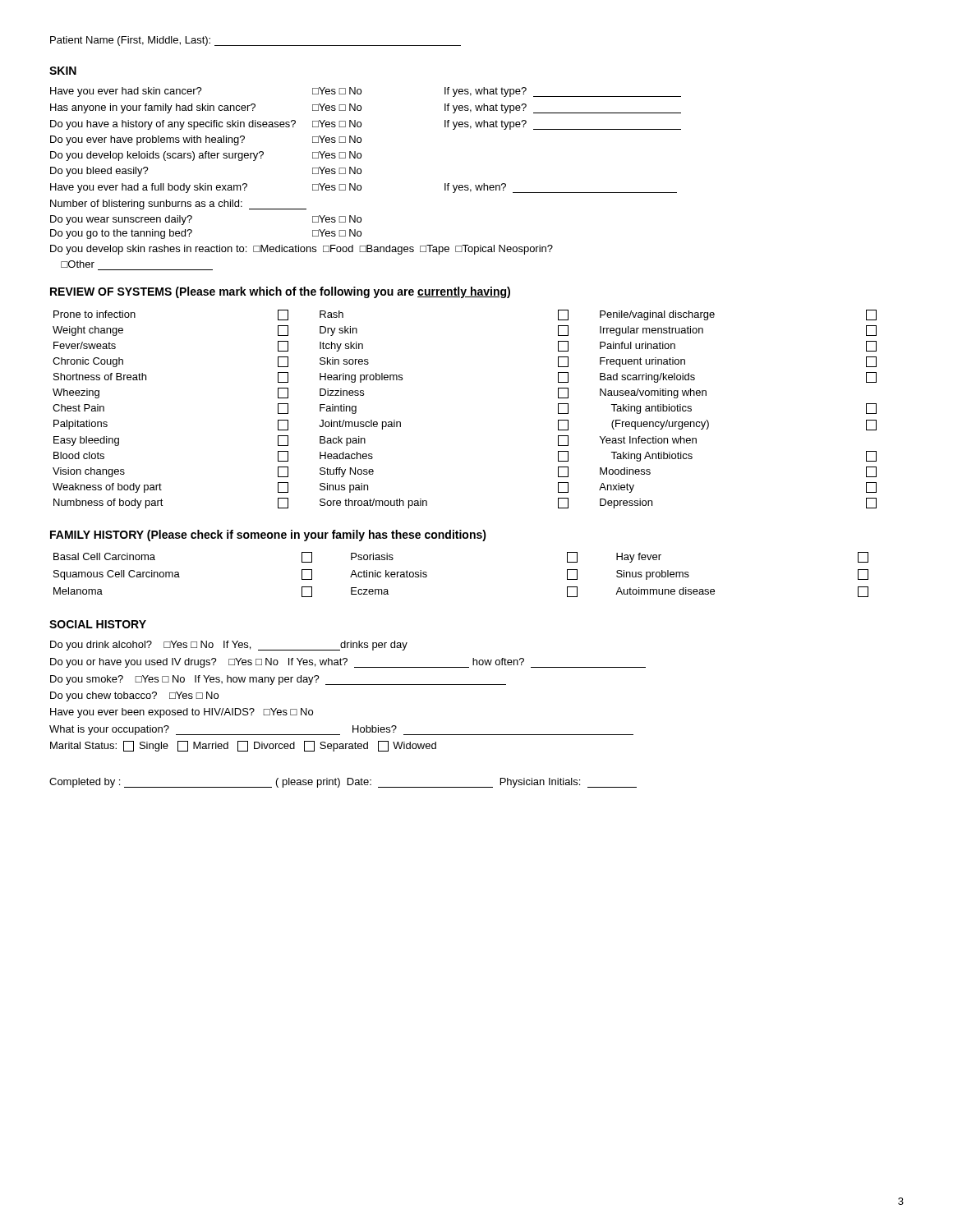Screen dimensions: 1232x953
Task: Find the text block containing "Completed by : ( please"
Action: coord(343,781)
